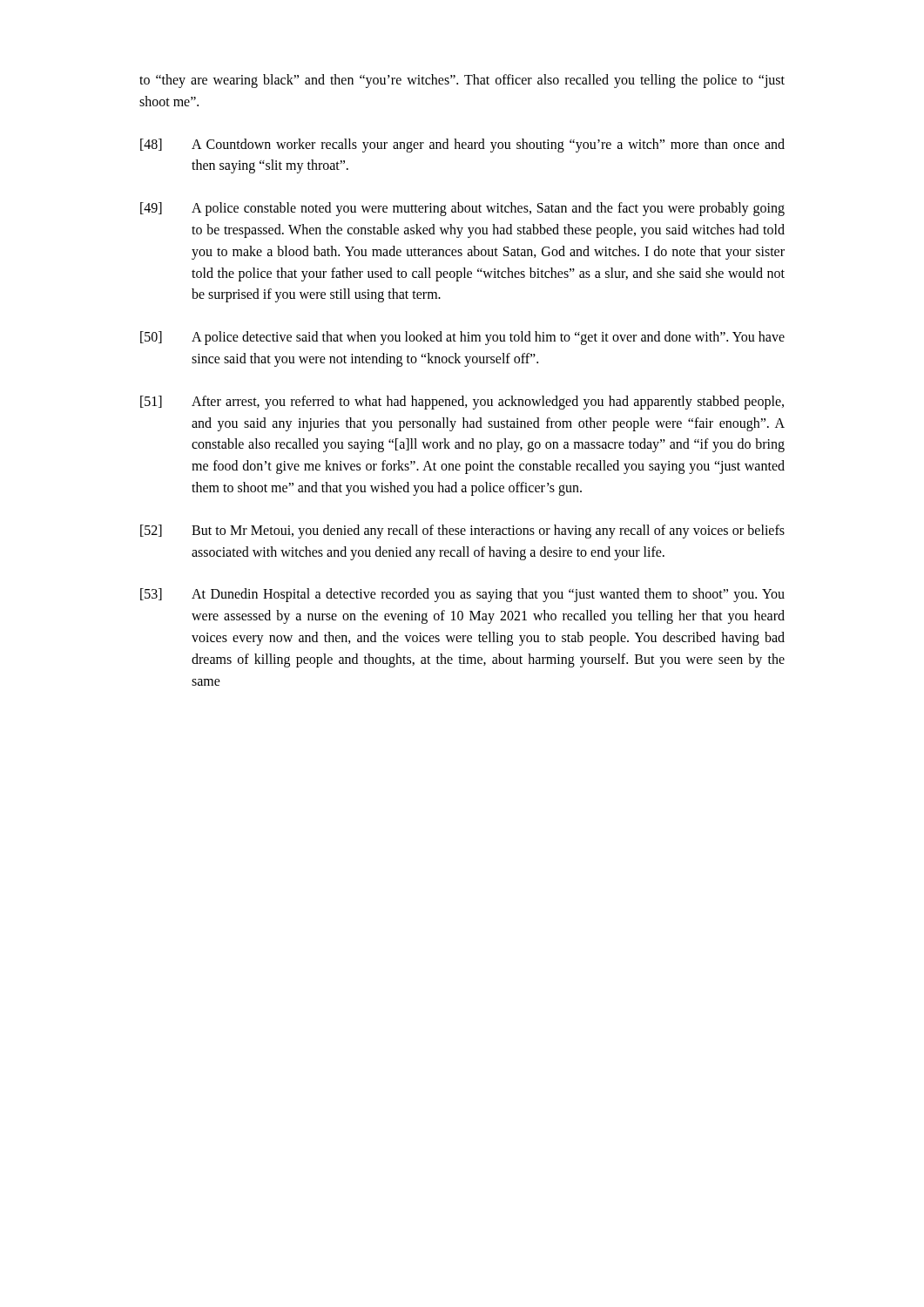
Task: Locate the list item that says "[49] A police constable noted you were muttering"
Action: [x=462, y=252]
